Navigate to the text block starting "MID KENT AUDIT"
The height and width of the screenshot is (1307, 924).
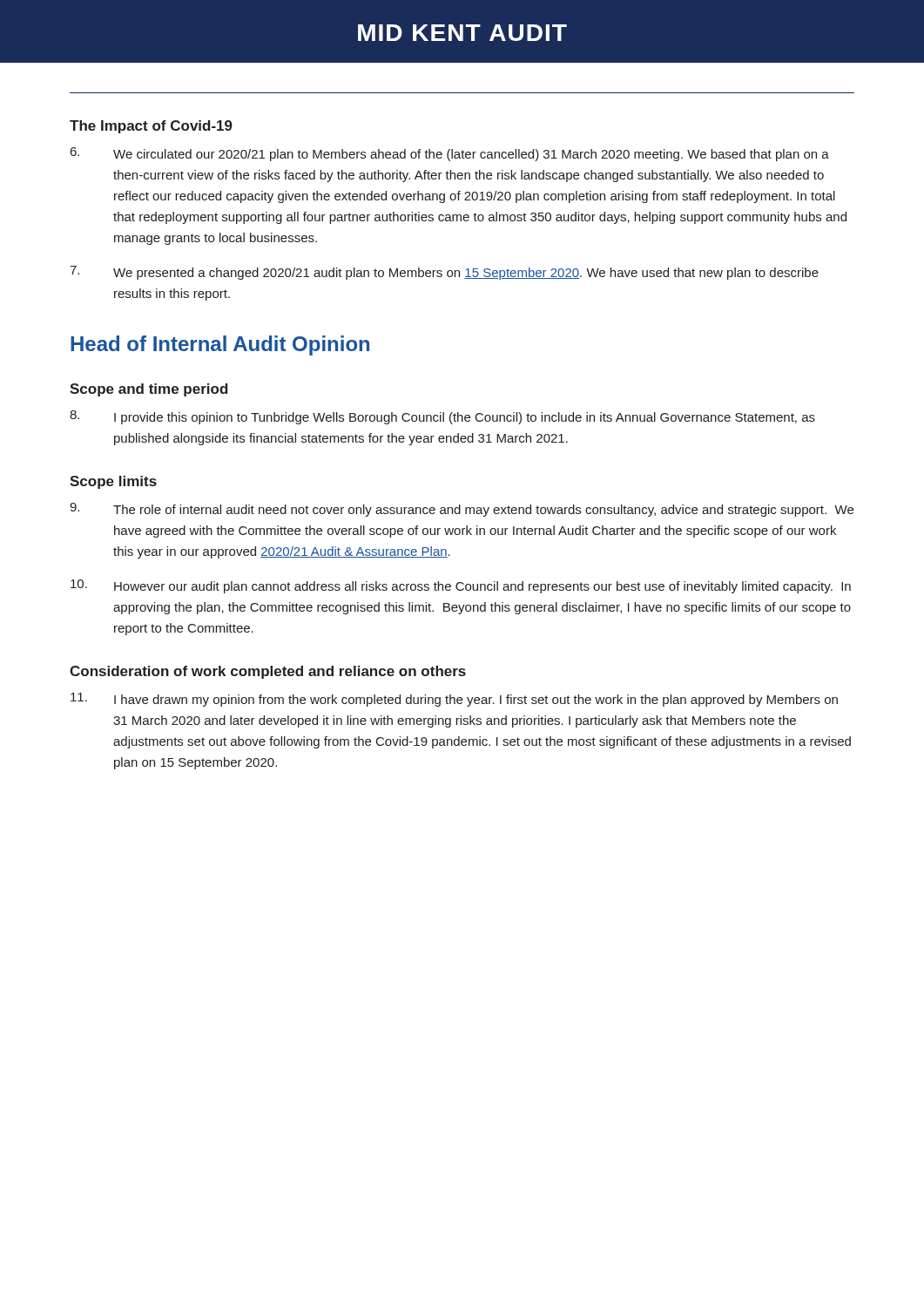462,33
